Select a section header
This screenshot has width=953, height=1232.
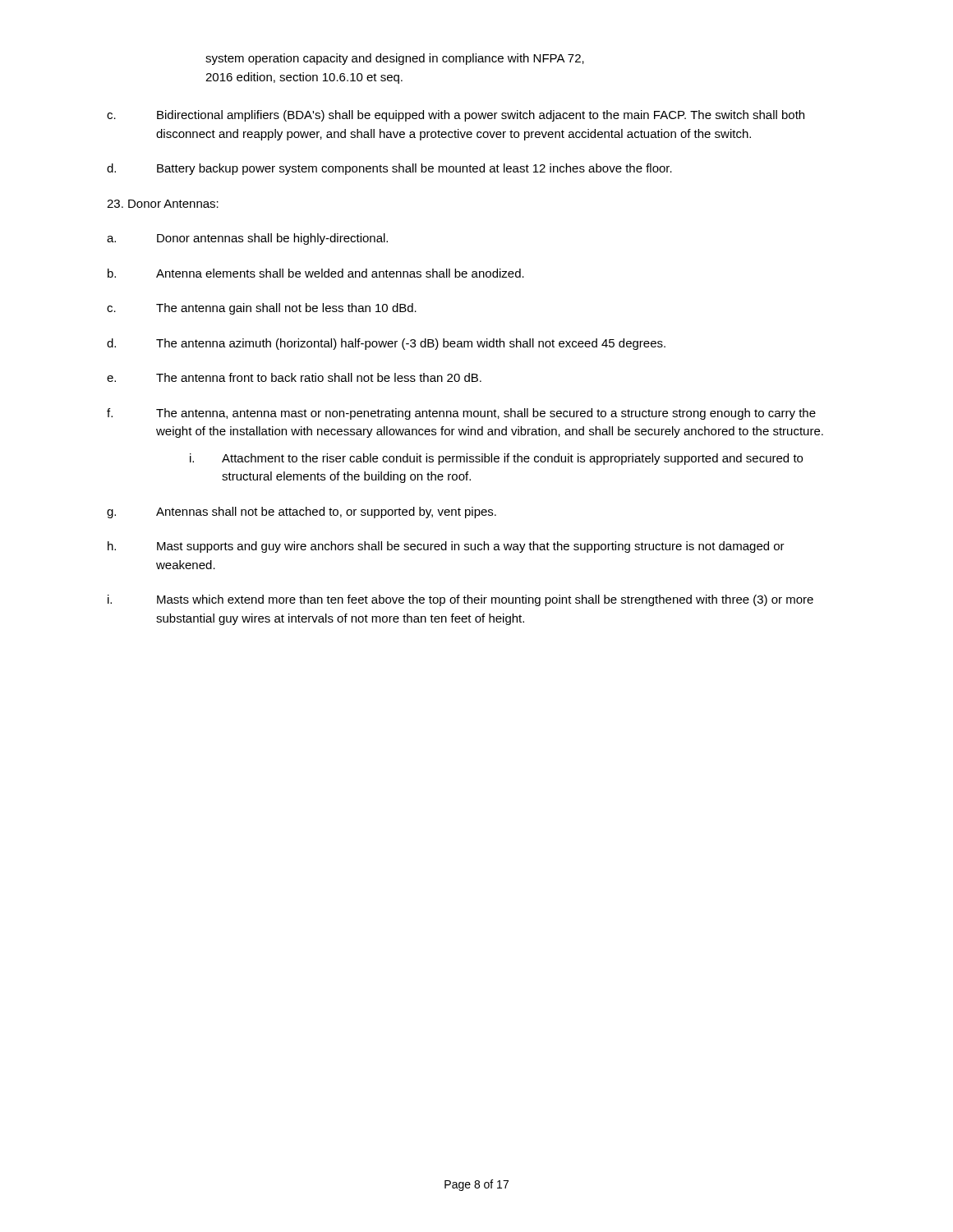tap(163, 203)
